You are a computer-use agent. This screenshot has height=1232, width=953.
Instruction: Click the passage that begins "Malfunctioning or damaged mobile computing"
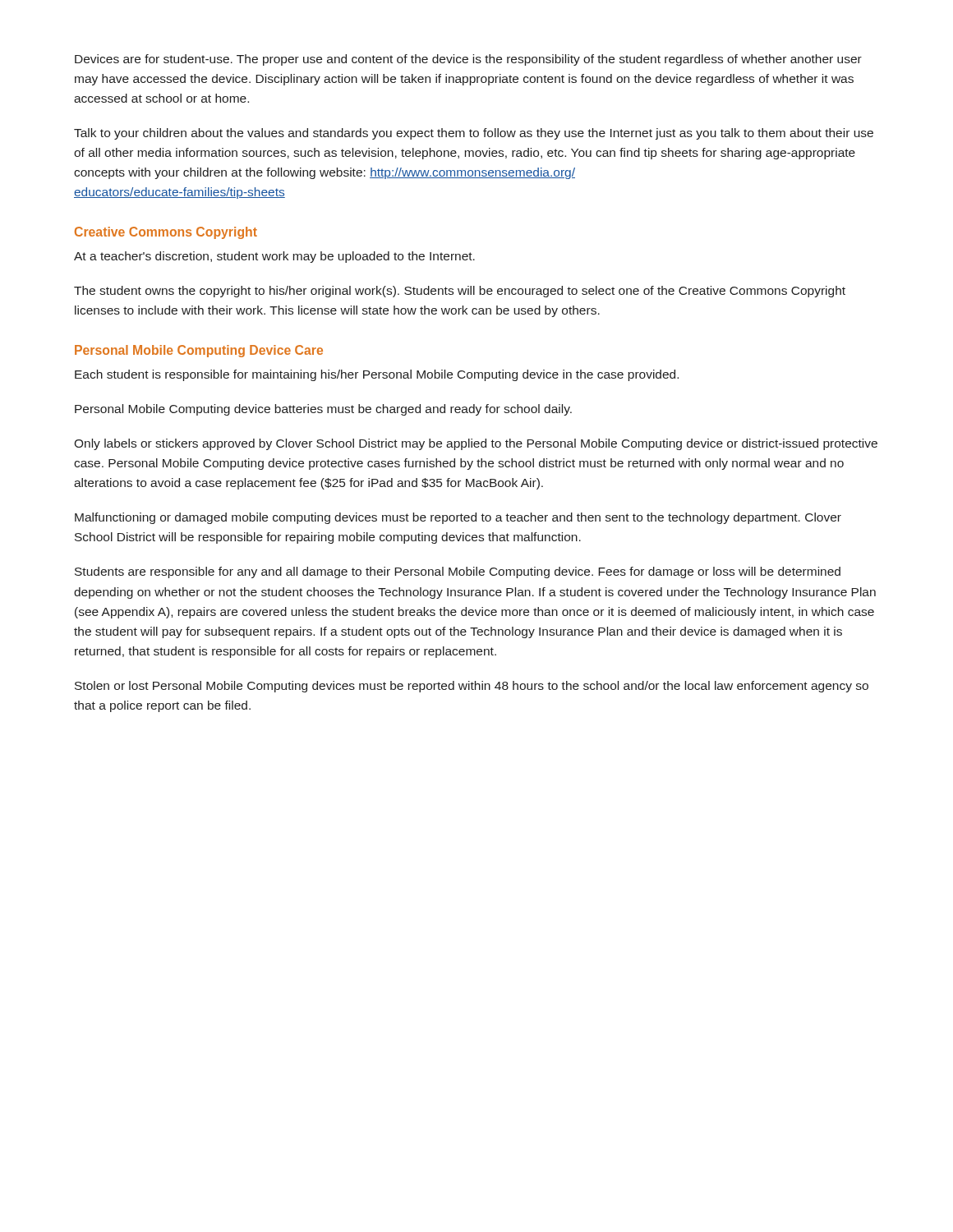click(458, 527)
